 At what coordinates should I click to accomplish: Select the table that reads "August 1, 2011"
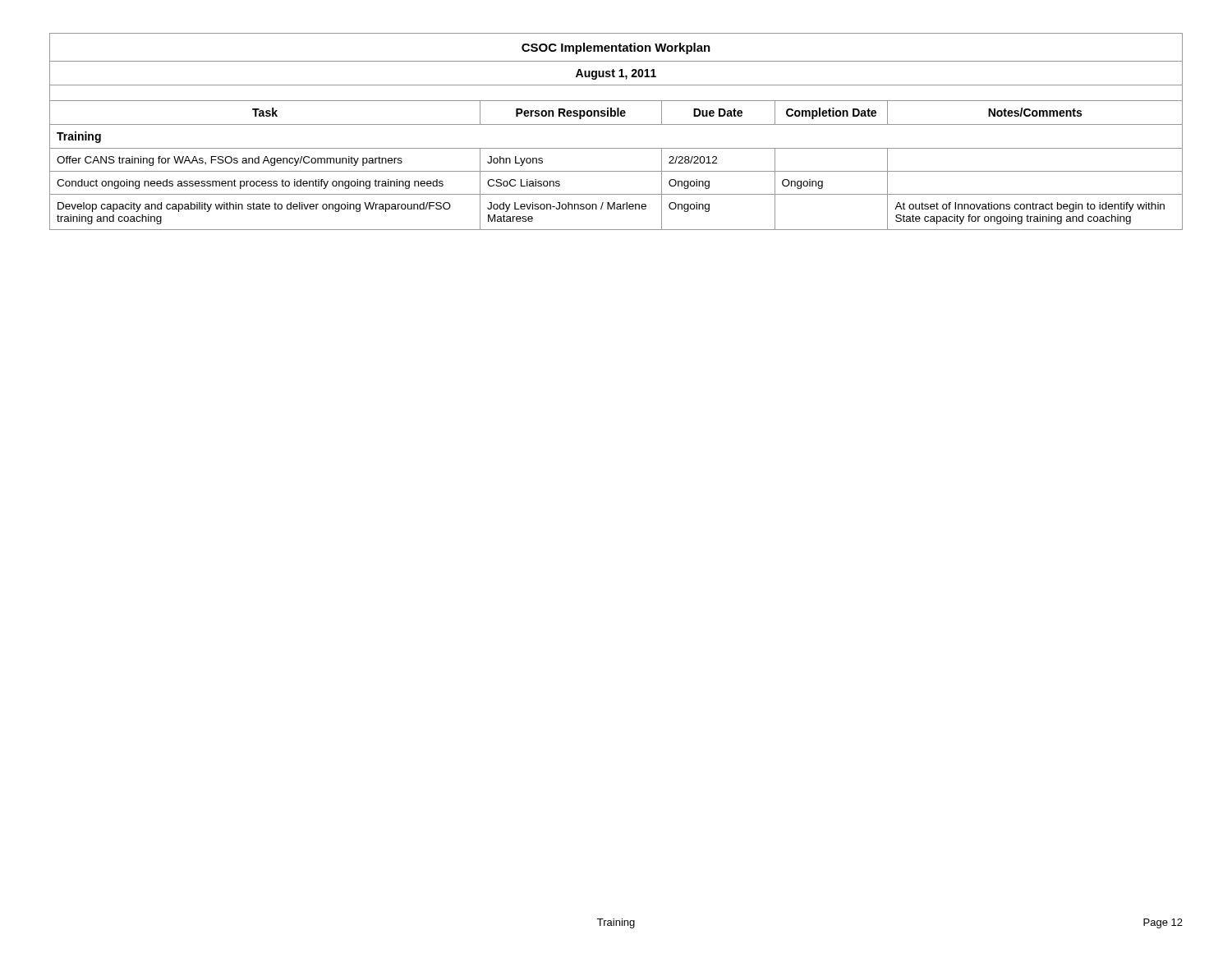(x=616, y=131)
